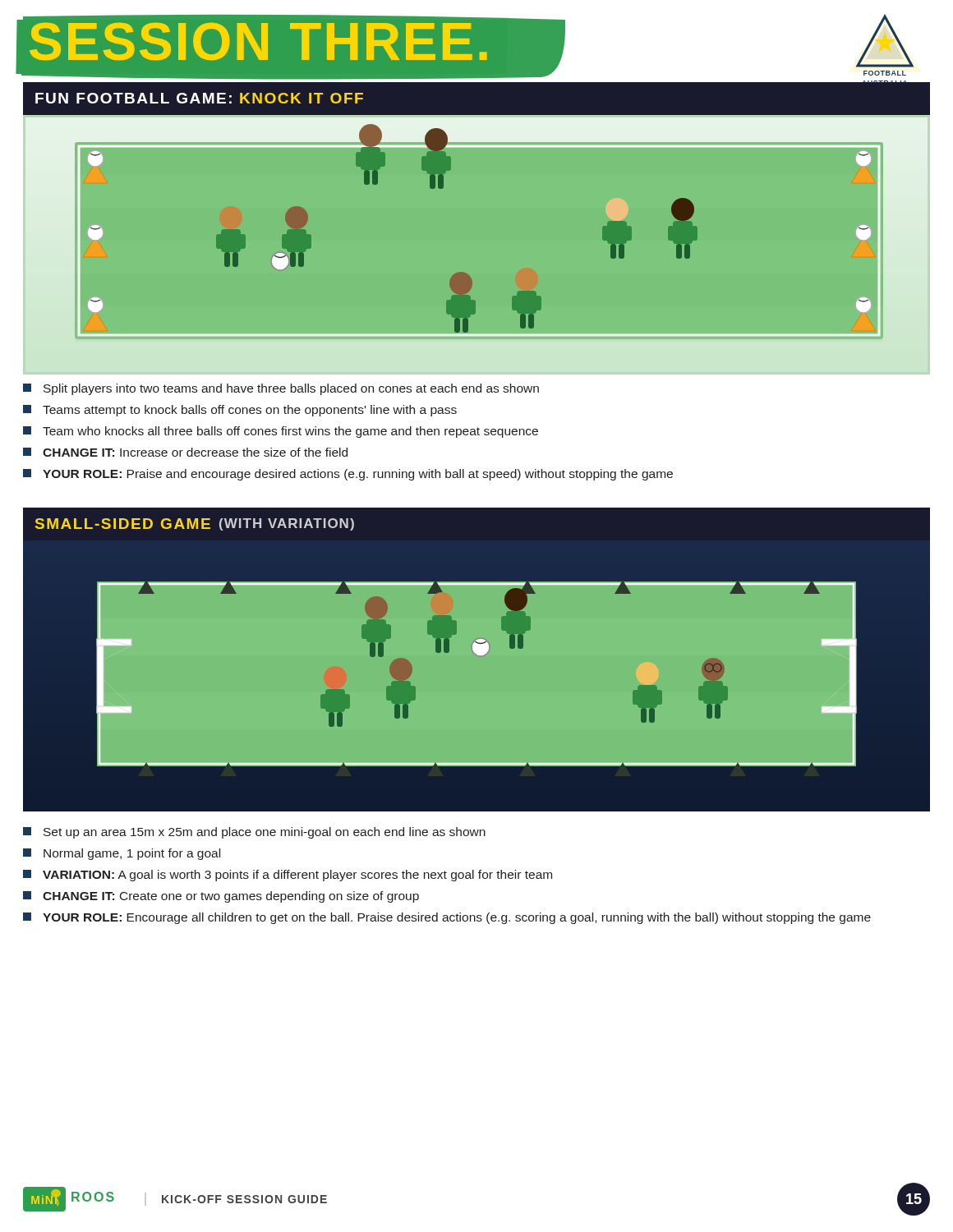This screenshot has width=953, height=1232.
Task: Navigate to the region starting "SMALL-SIDED GAME (WITH VARIATION)"
Action: pyautogui.click(x=195, y=524)
